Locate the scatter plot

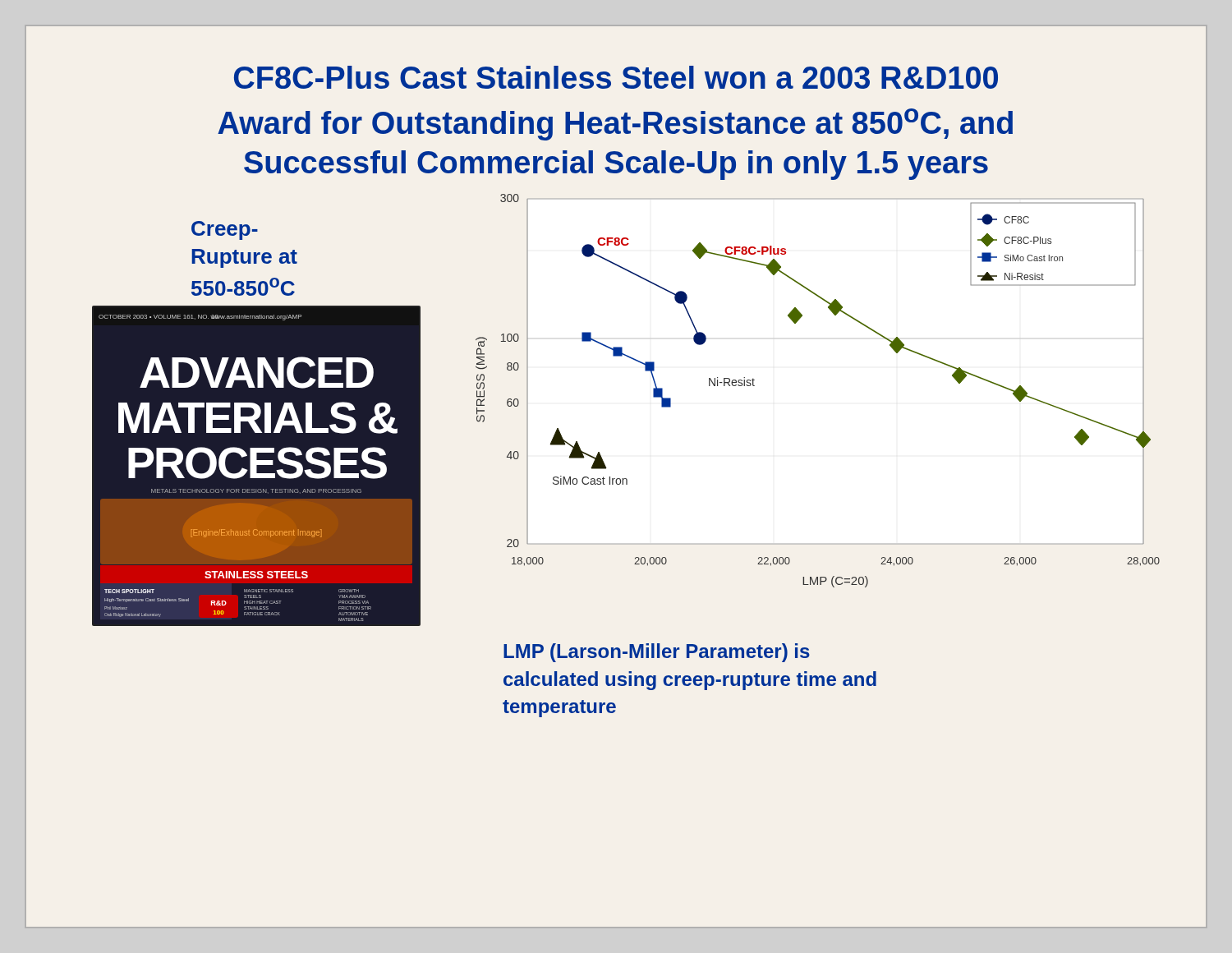click(823, 392)
